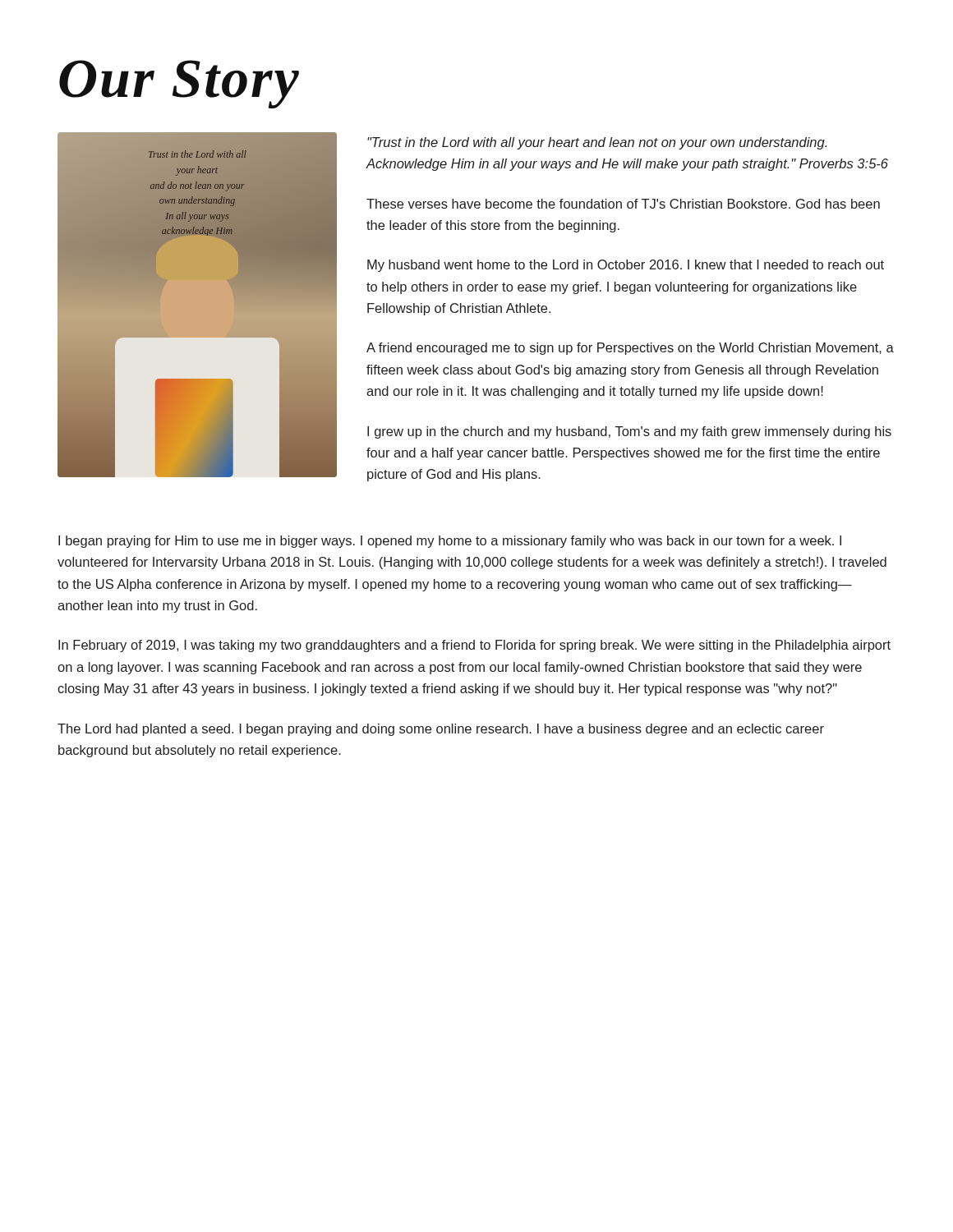Find the element starting "Our Story"

click(179, 79)
